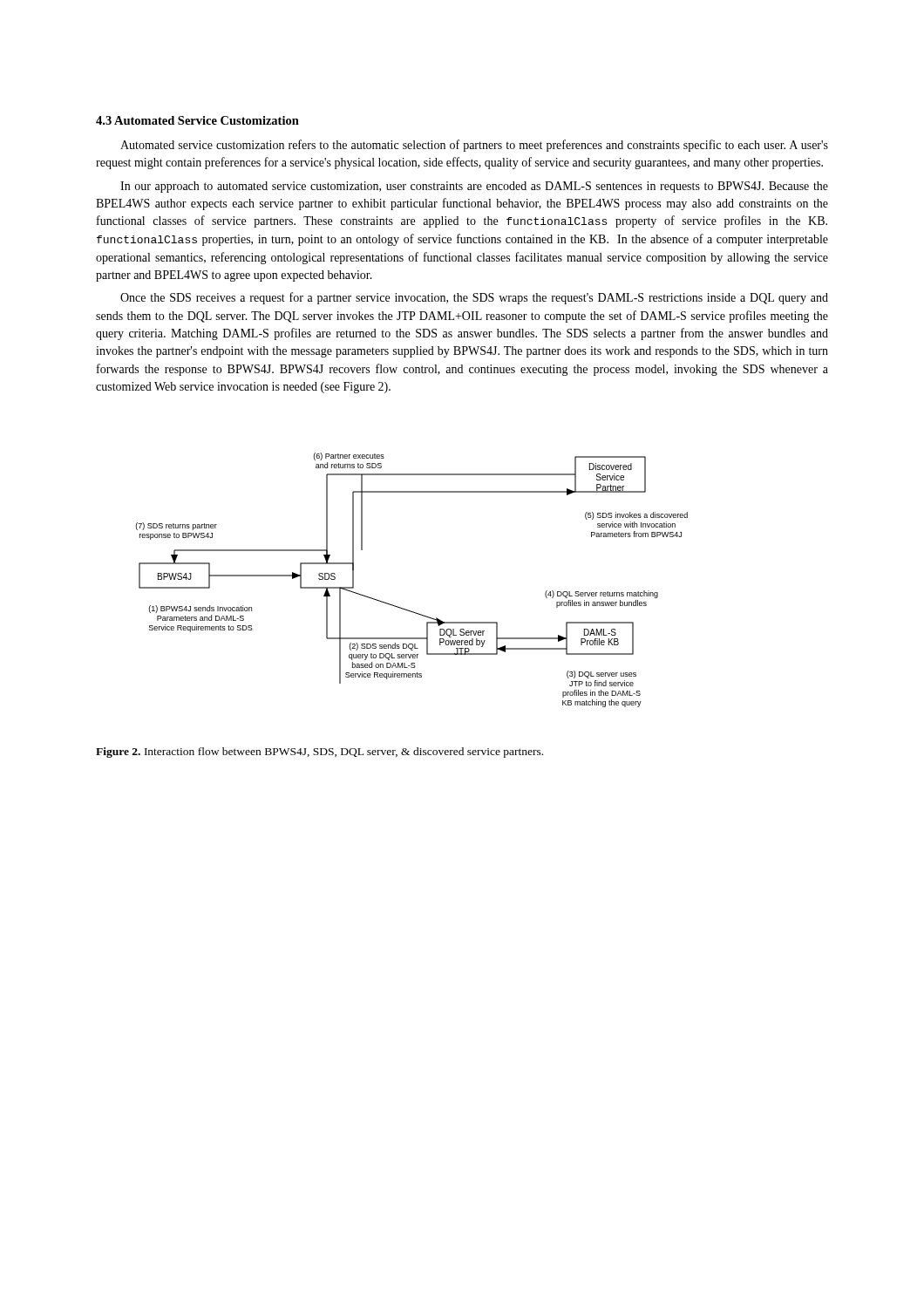The width and height of the screenshot is (924, 1308).
Task: Locate the caption
Action: [x=320, y=751]
